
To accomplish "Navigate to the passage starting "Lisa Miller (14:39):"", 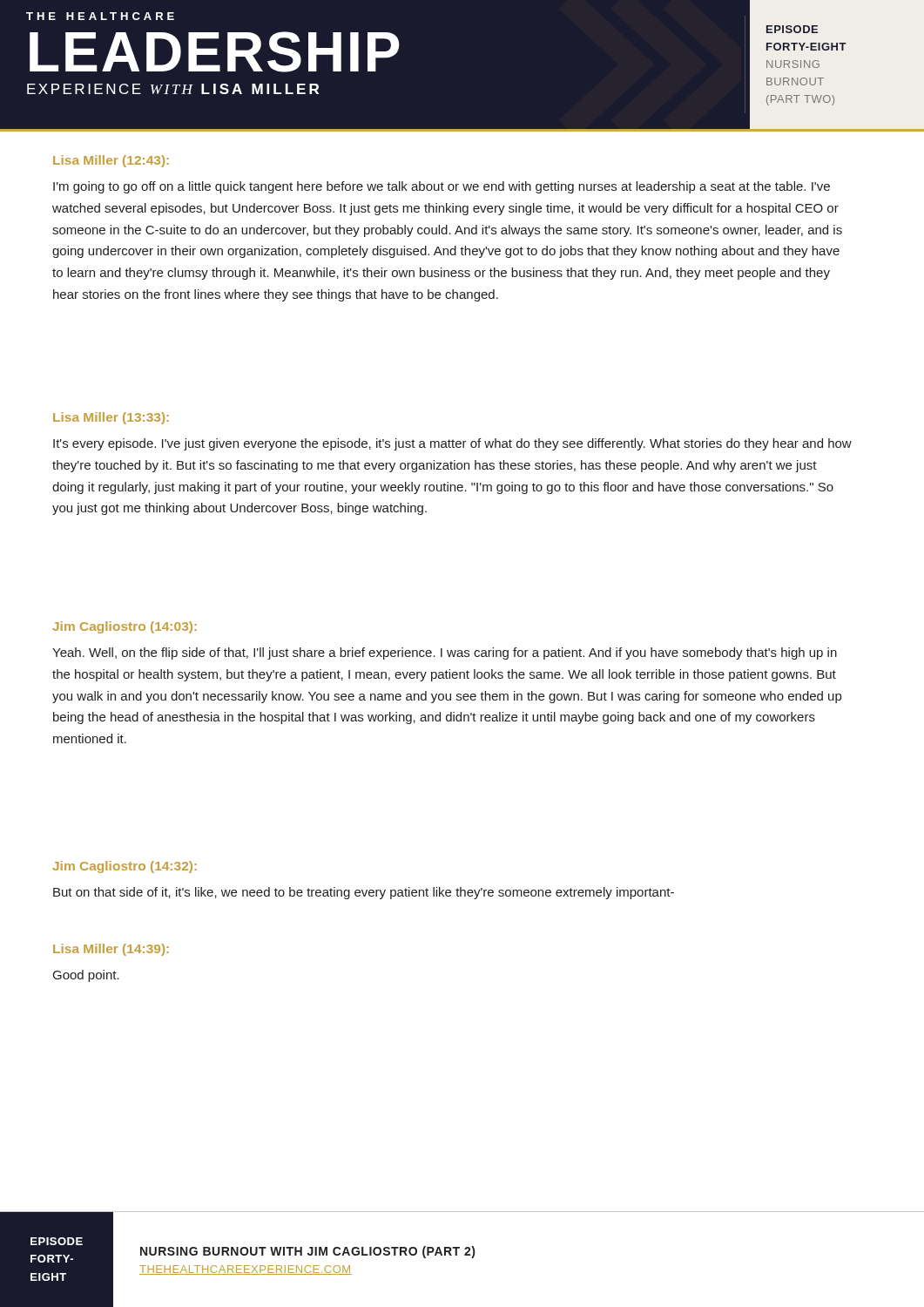I will 111,948.
